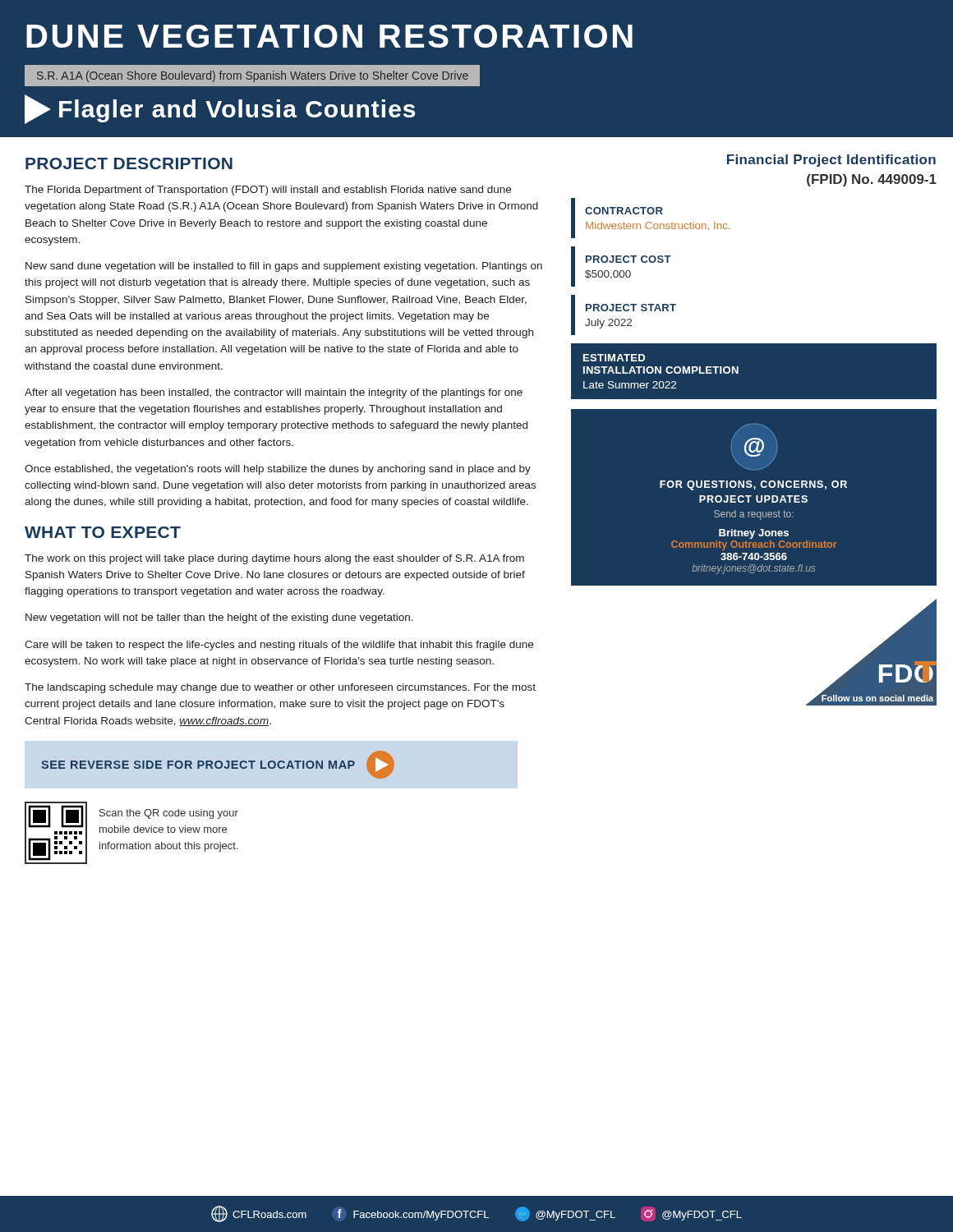Find the text block containing "The Florida Department"
953x1232 pixels.
click(282, 214)
